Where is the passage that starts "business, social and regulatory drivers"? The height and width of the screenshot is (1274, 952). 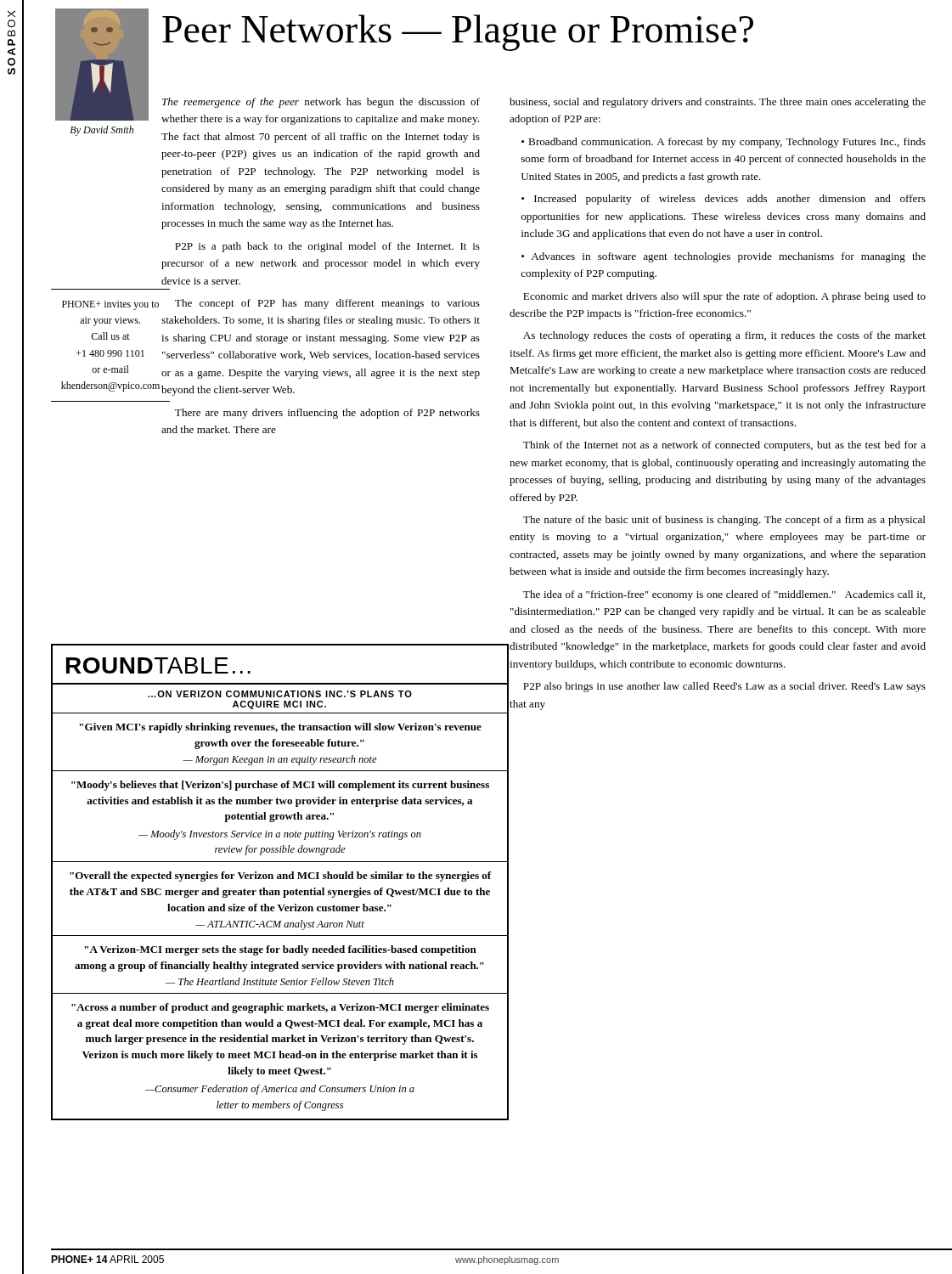coord(718,403)
